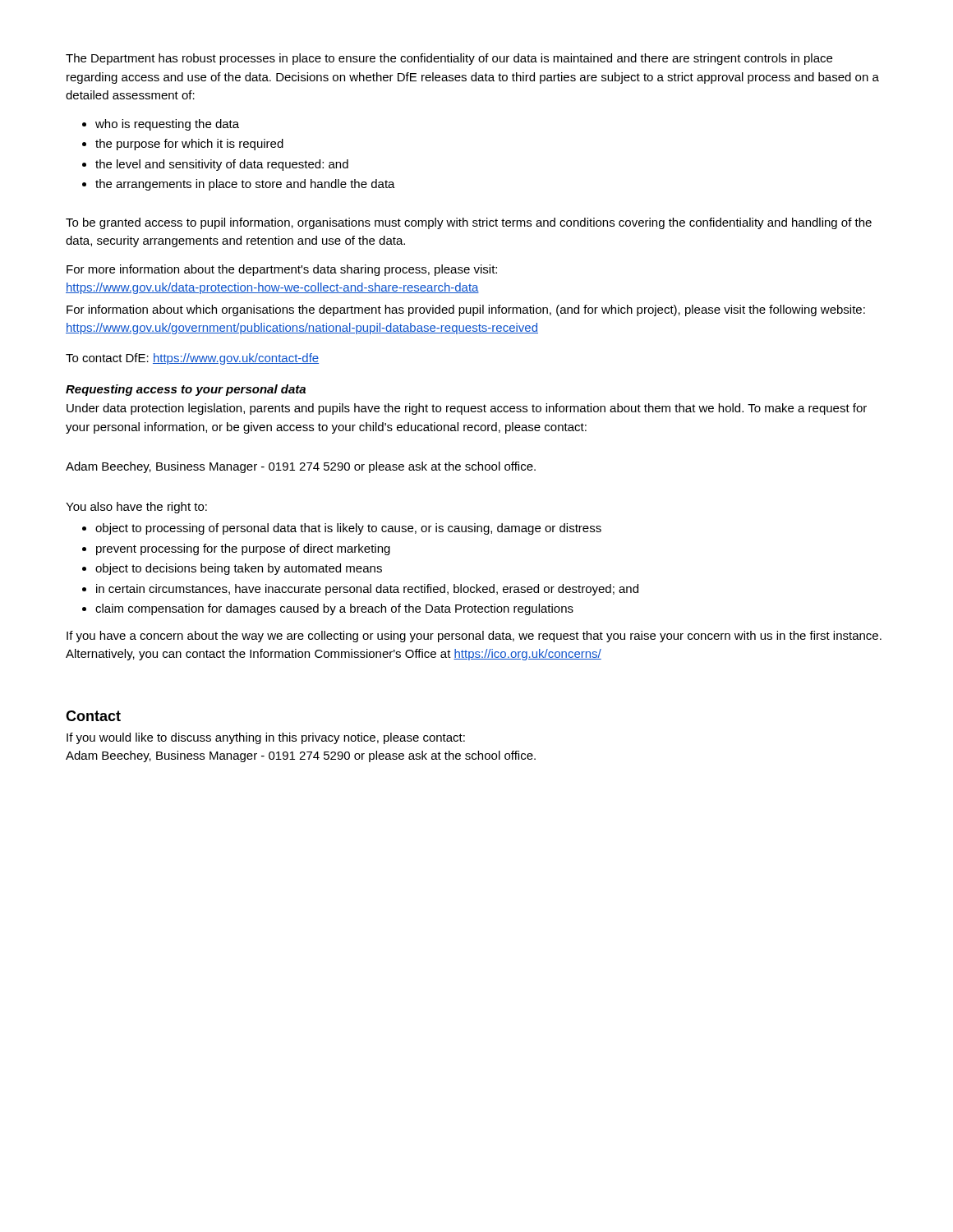953x1232 pixels.
Task: Find the list item with the text "object to processing"
Action: pyautogui.click(x=491, y=528)
